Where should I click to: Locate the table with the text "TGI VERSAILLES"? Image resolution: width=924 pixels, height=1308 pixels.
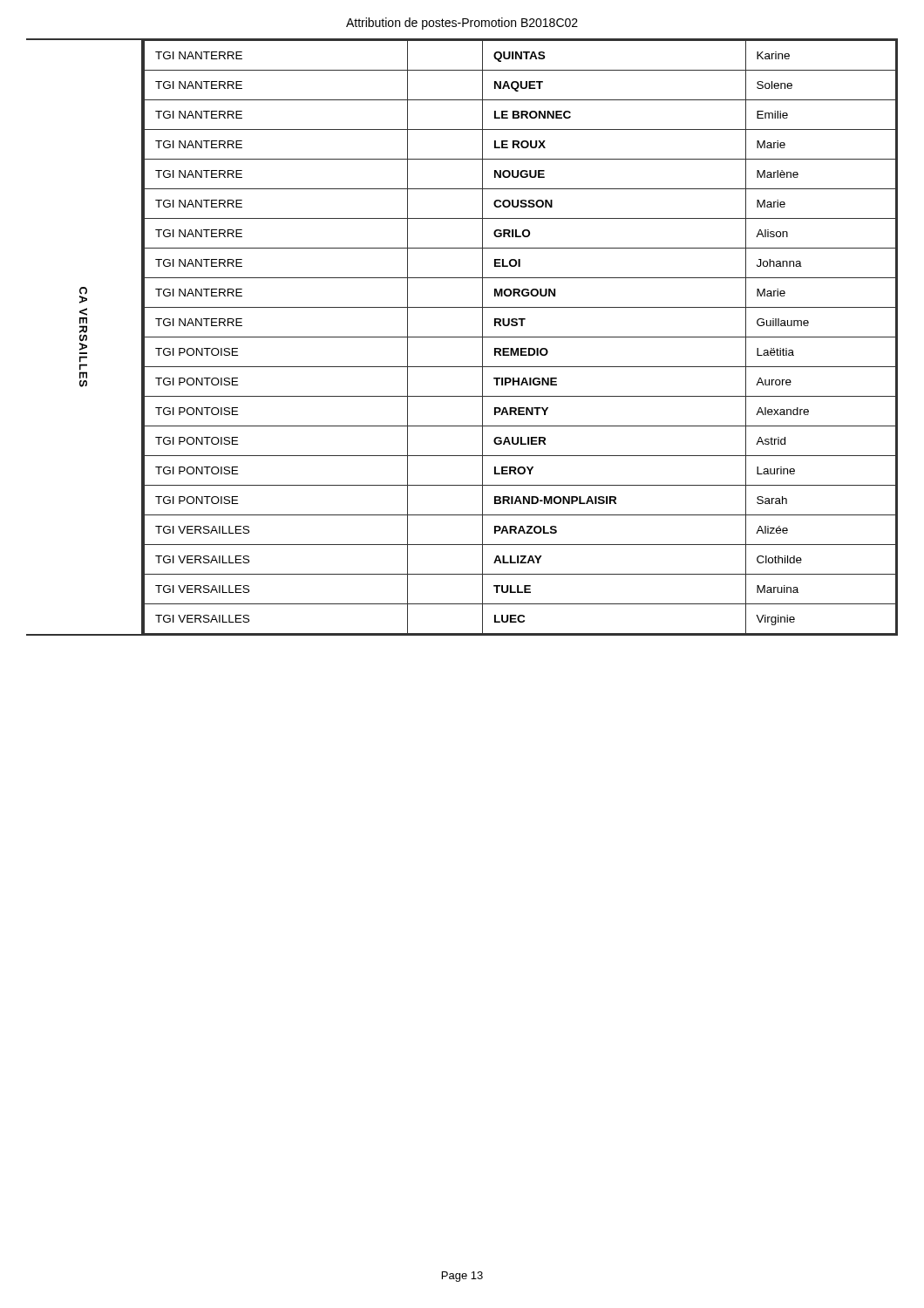point(520,337)
